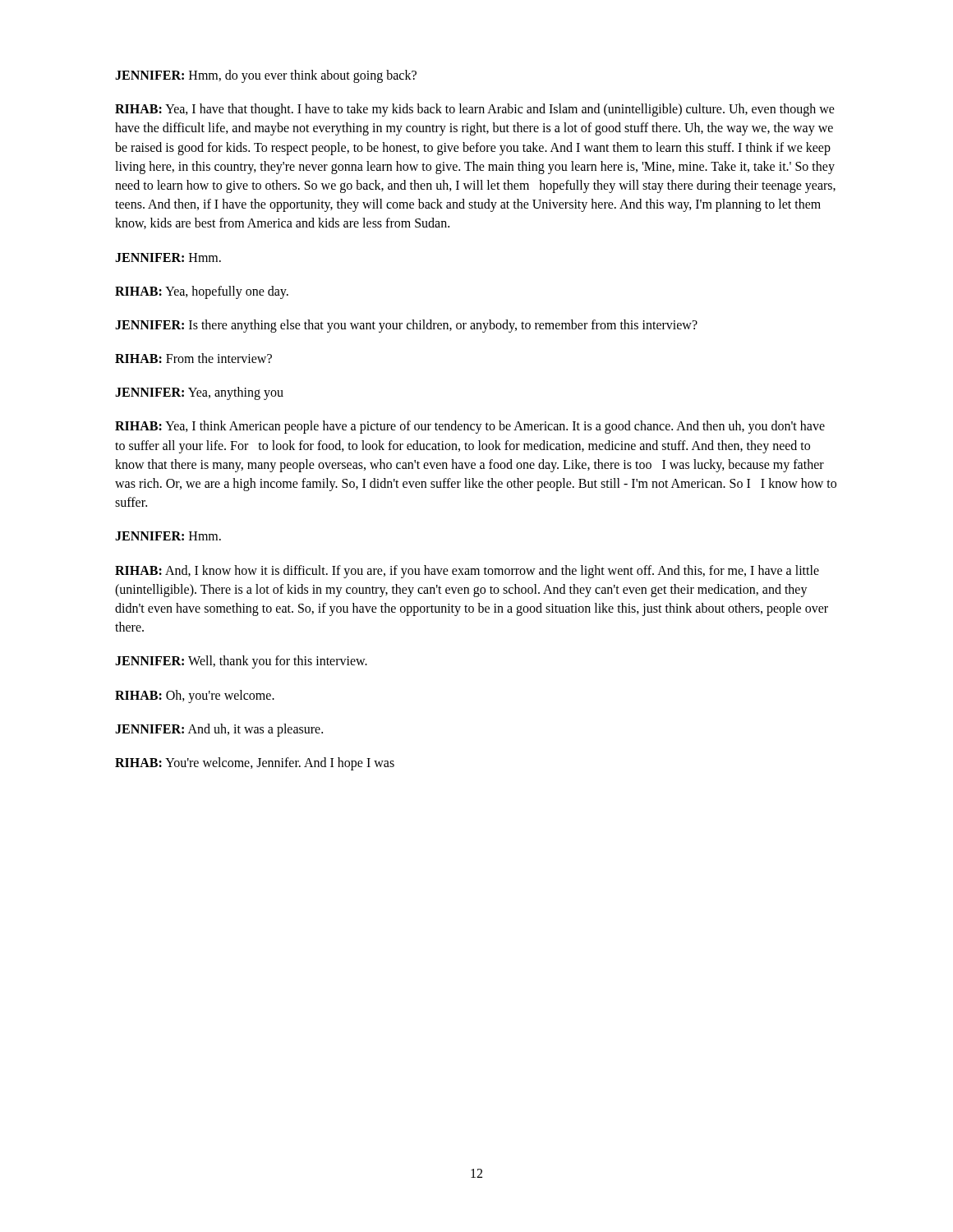The height and width of the screenshot is (1232, 953).
Task: Navigate to the passage starting "JENNIFER: And uh, it was"
Action: (x=219, y=729)
